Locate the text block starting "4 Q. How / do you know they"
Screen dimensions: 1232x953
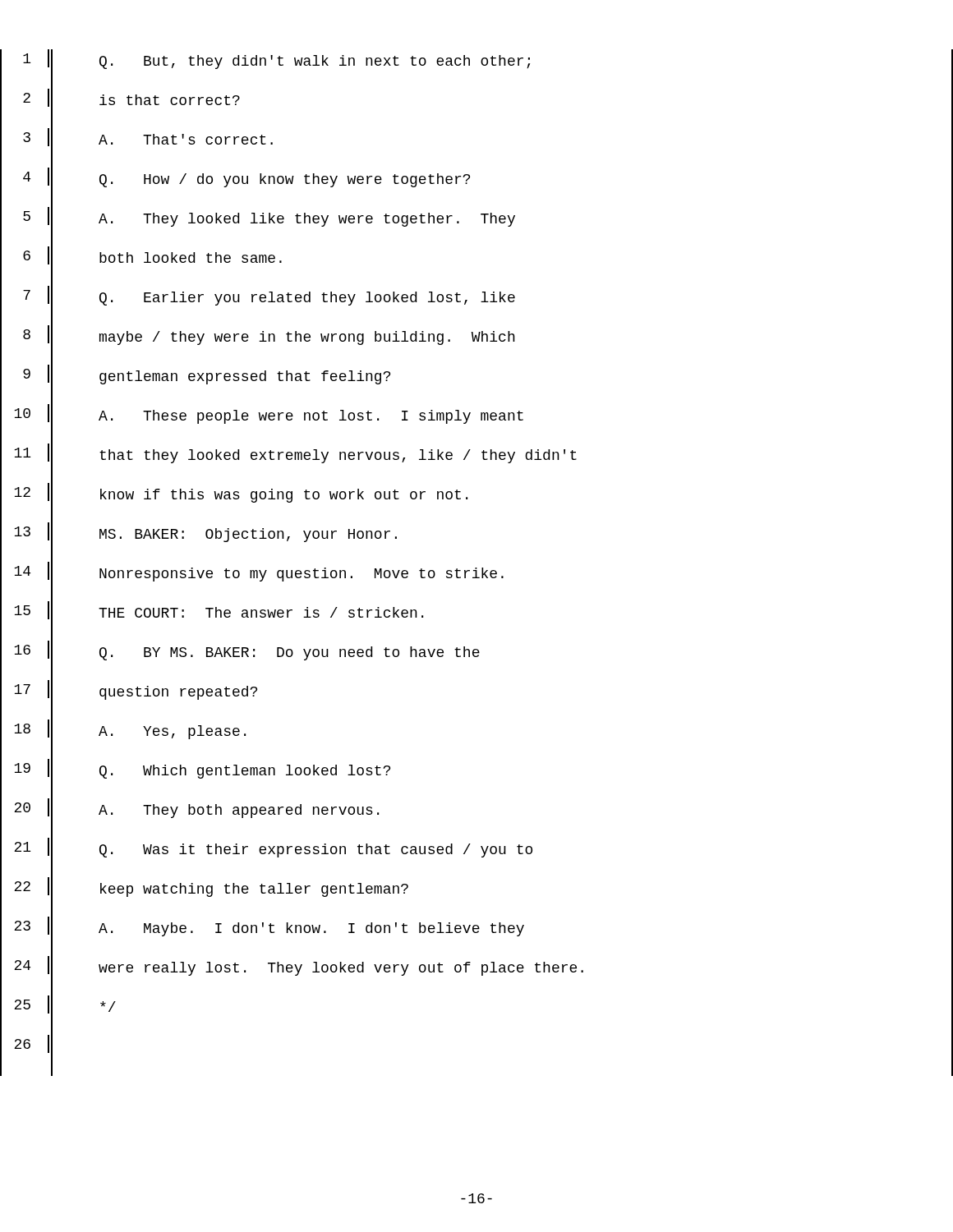[476, 180]
